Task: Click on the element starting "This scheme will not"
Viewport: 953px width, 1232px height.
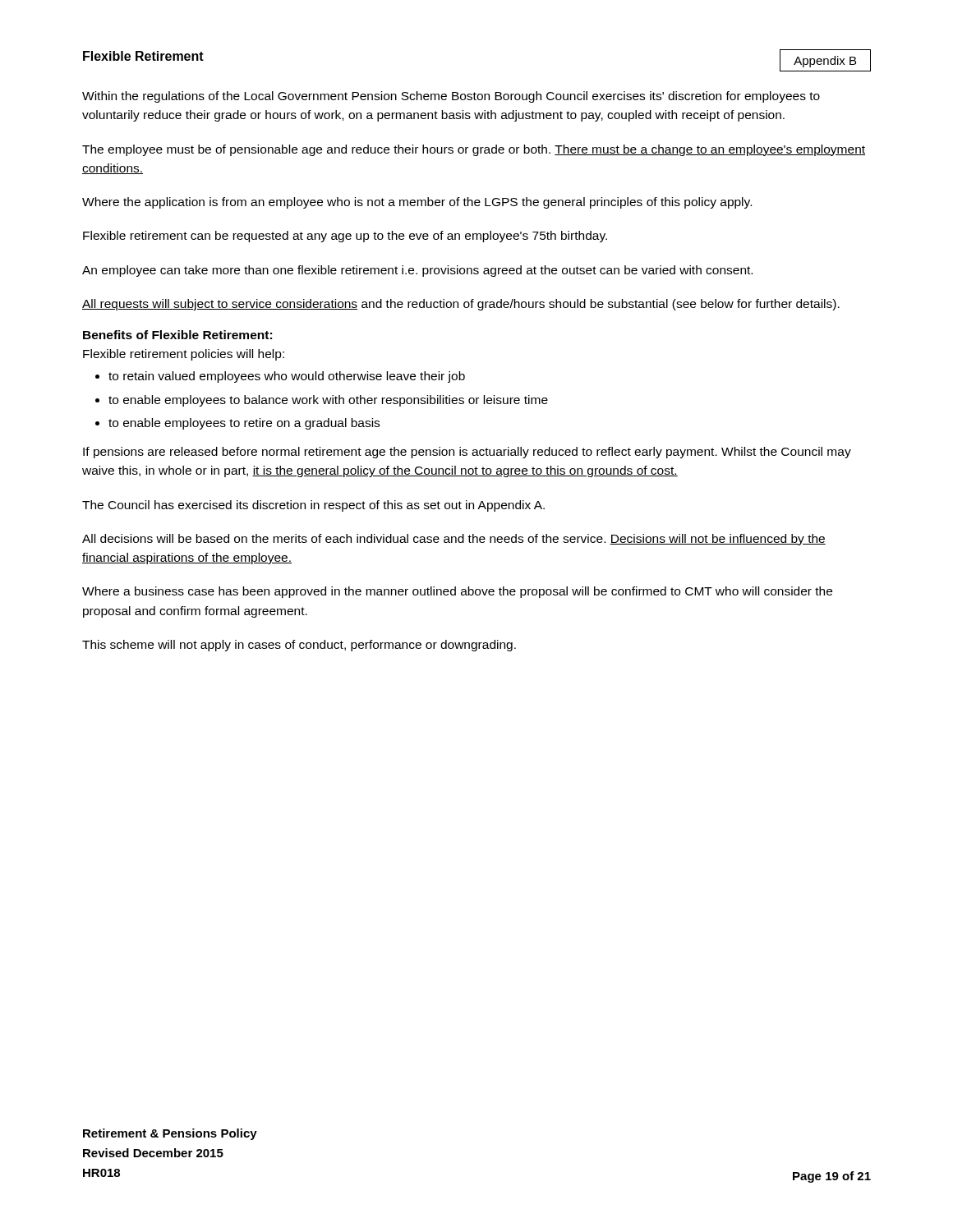Action: [x=299, y=644]
